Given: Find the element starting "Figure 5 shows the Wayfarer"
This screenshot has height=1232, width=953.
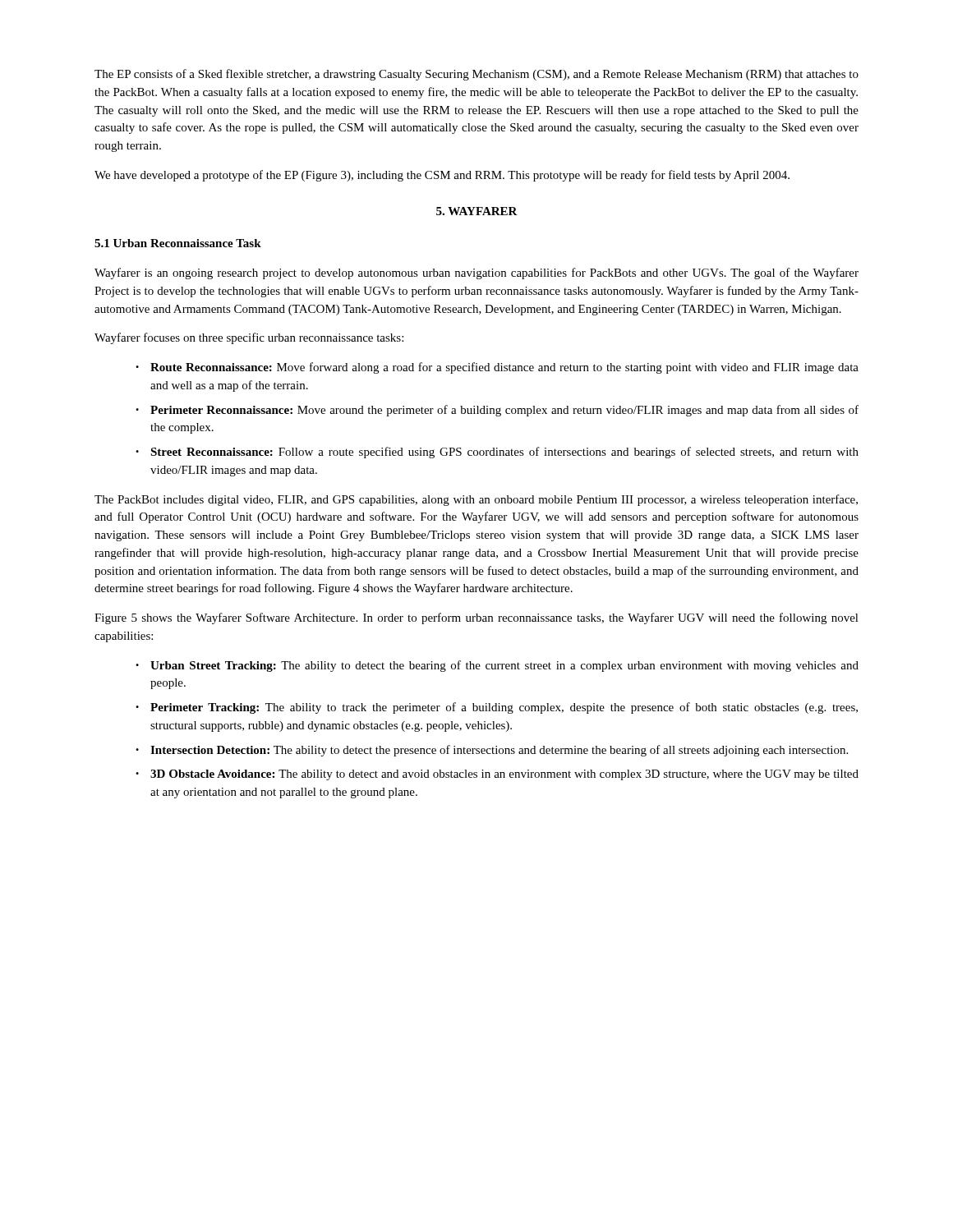Looking at the screenshot, I should tap(476, 627).
